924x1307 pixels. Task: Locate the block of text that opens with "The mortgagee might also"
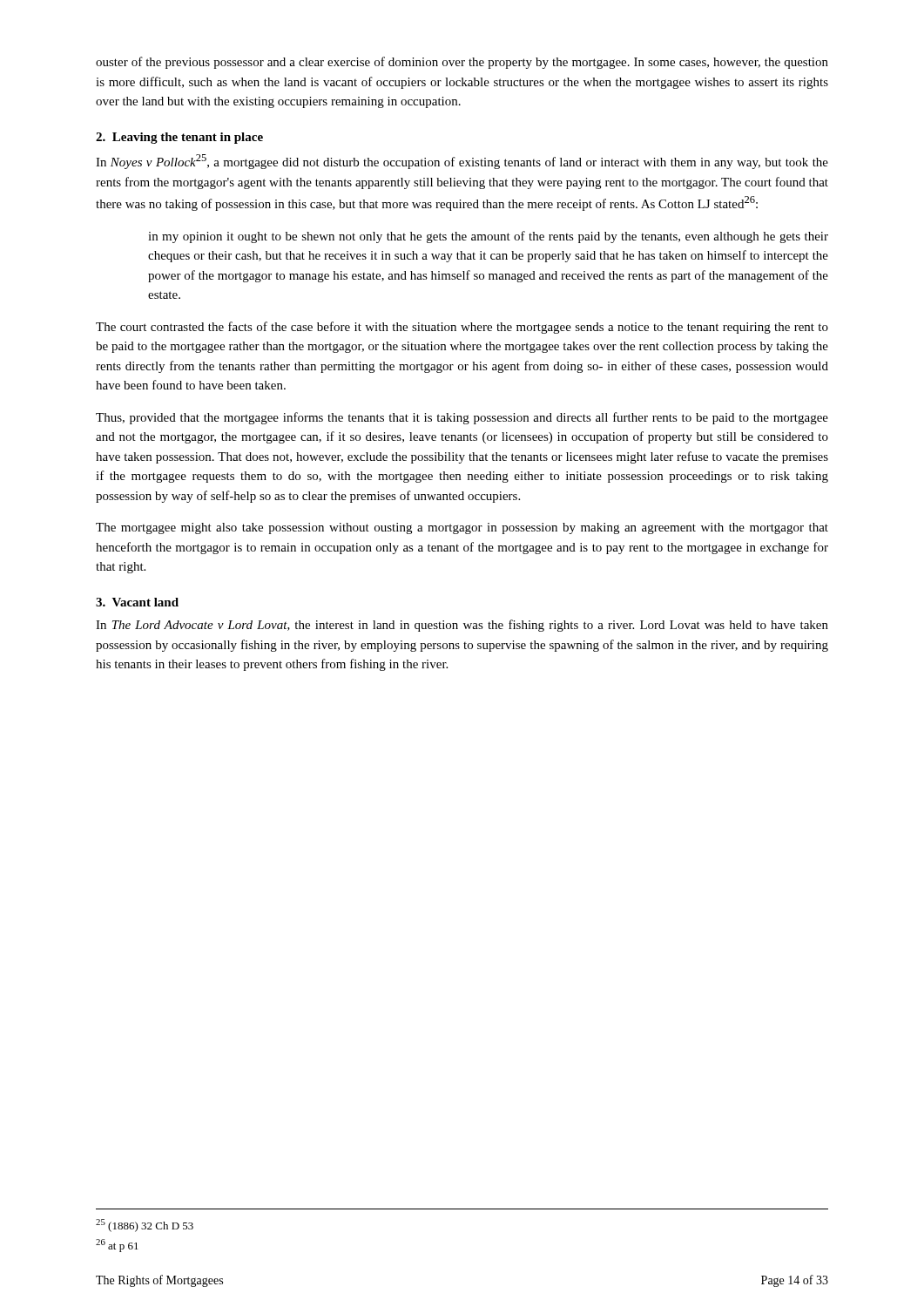tap(462, 547)
